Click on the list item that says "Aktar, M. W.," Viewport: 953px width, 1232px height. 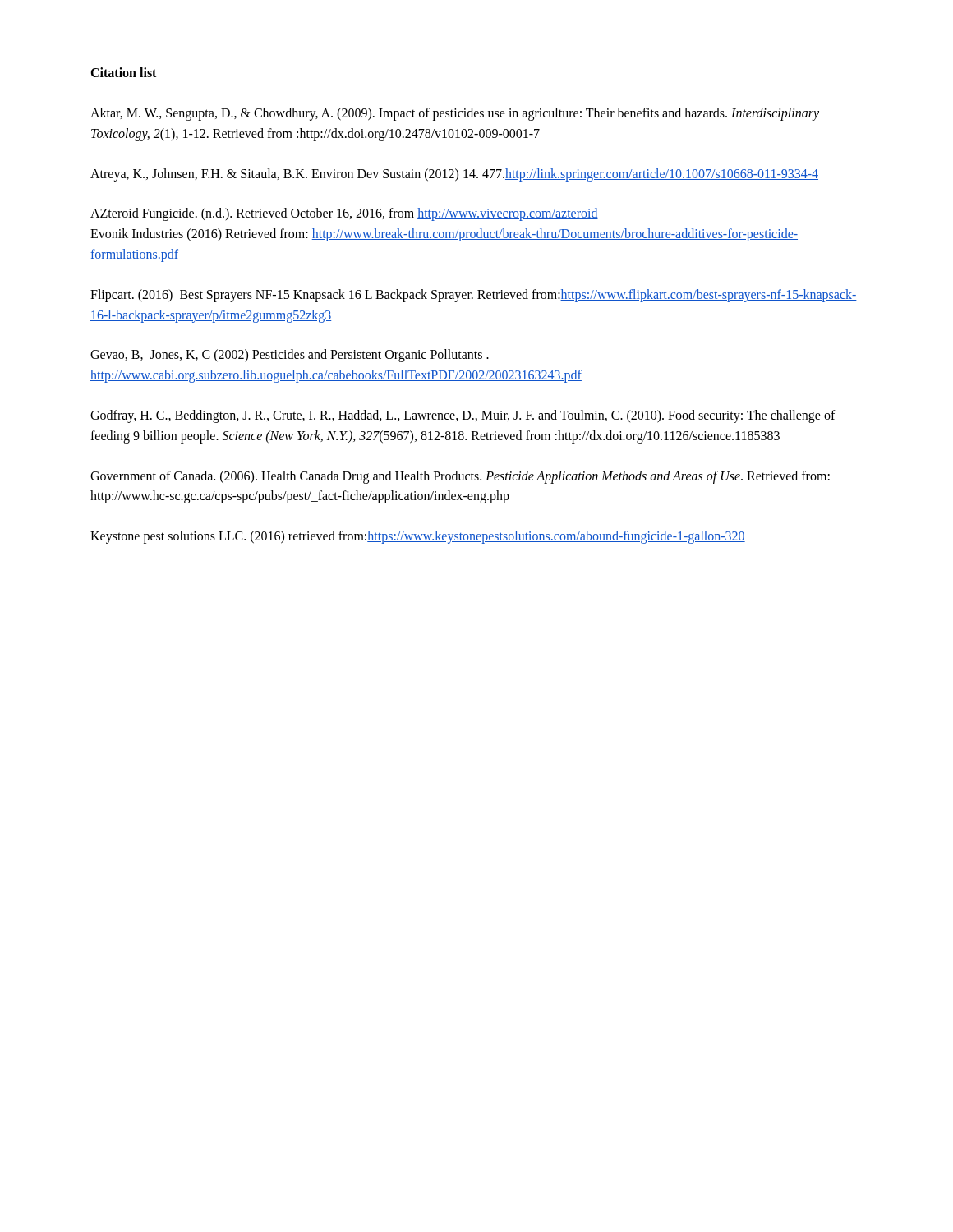click(455, 123)
